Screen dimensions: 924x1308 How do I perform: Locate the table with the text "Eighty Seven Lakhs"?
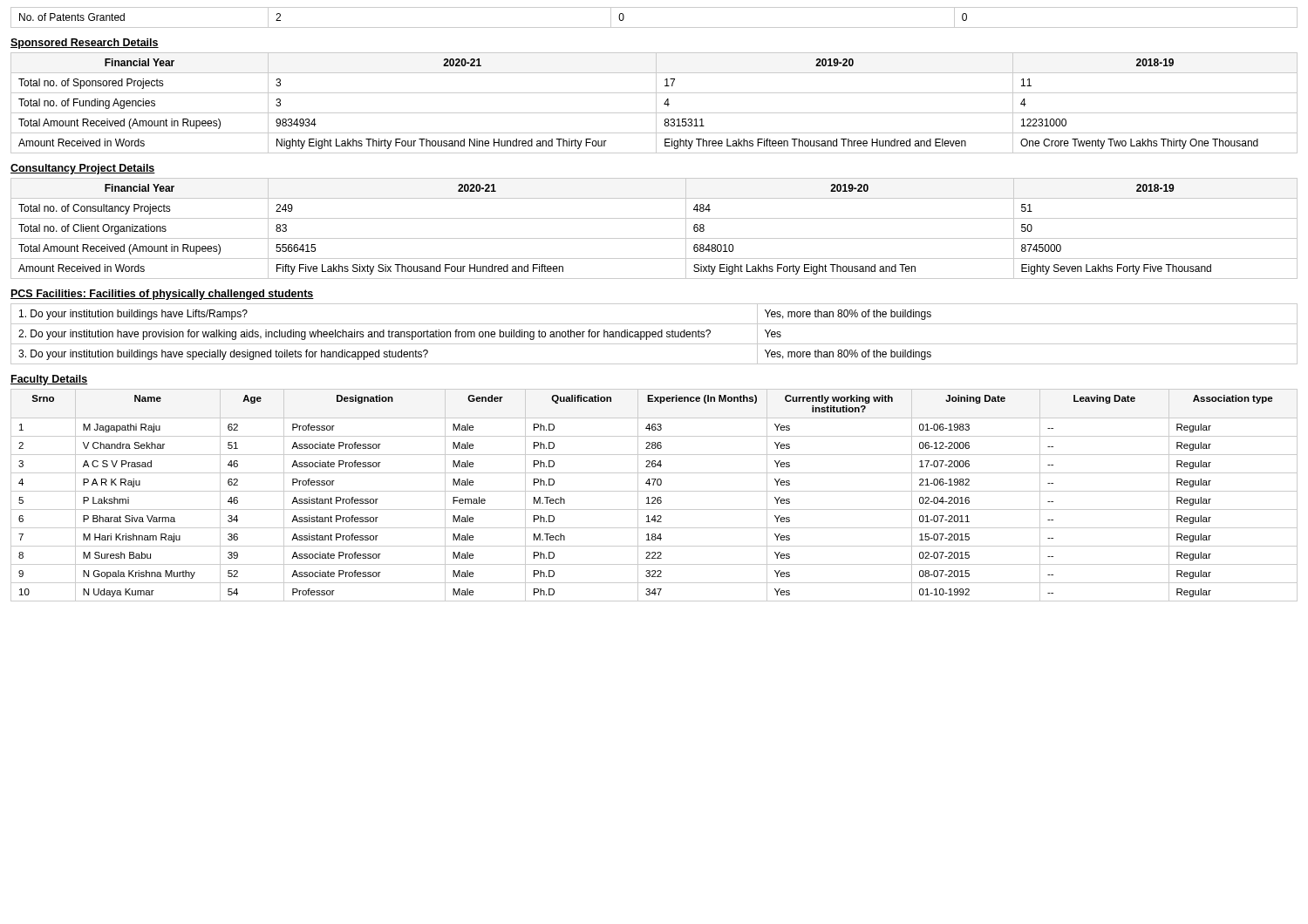click(654, 228)
